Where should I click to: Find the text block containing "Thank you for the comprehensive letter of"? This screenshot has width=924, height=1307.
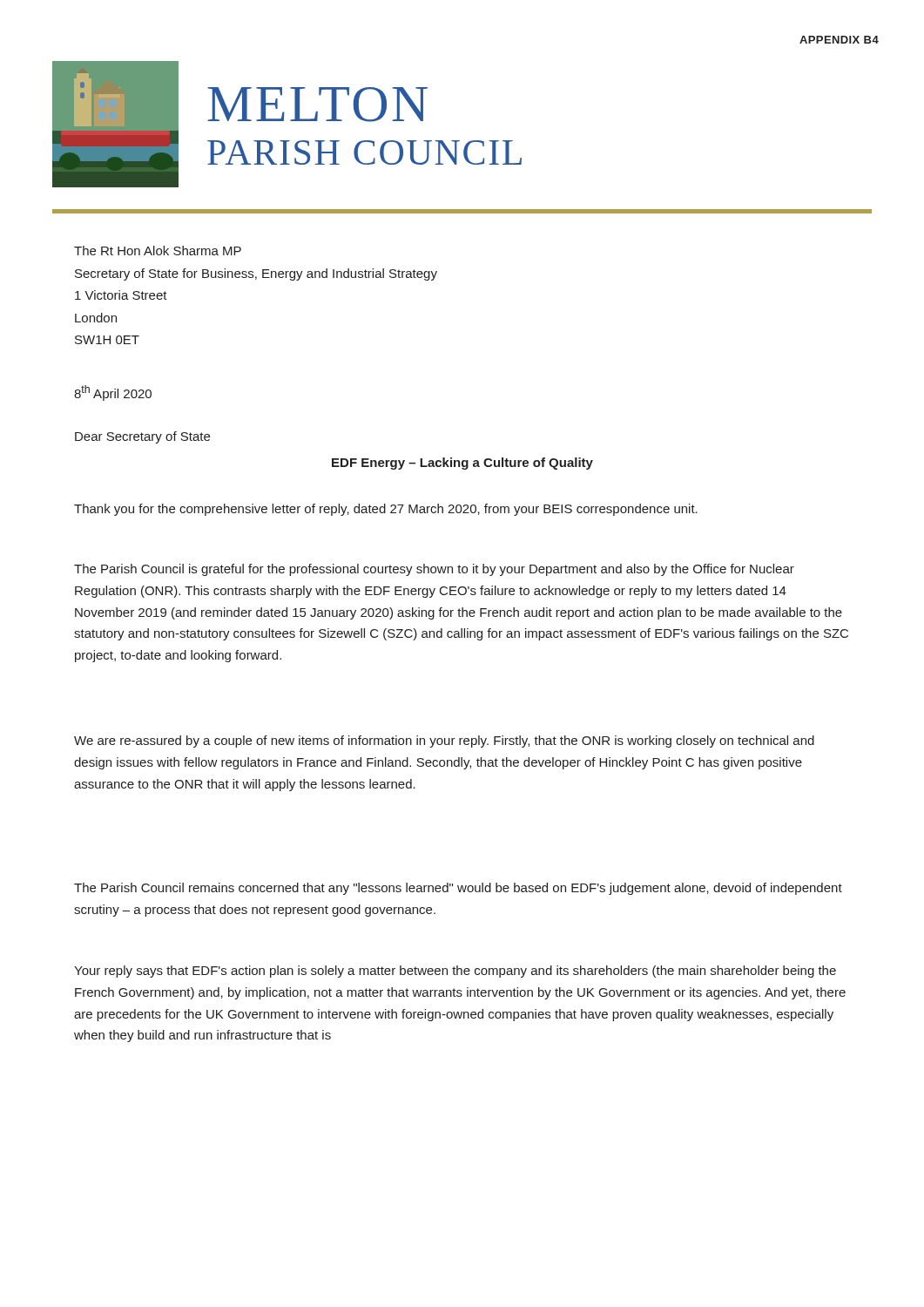pos(386,508)
